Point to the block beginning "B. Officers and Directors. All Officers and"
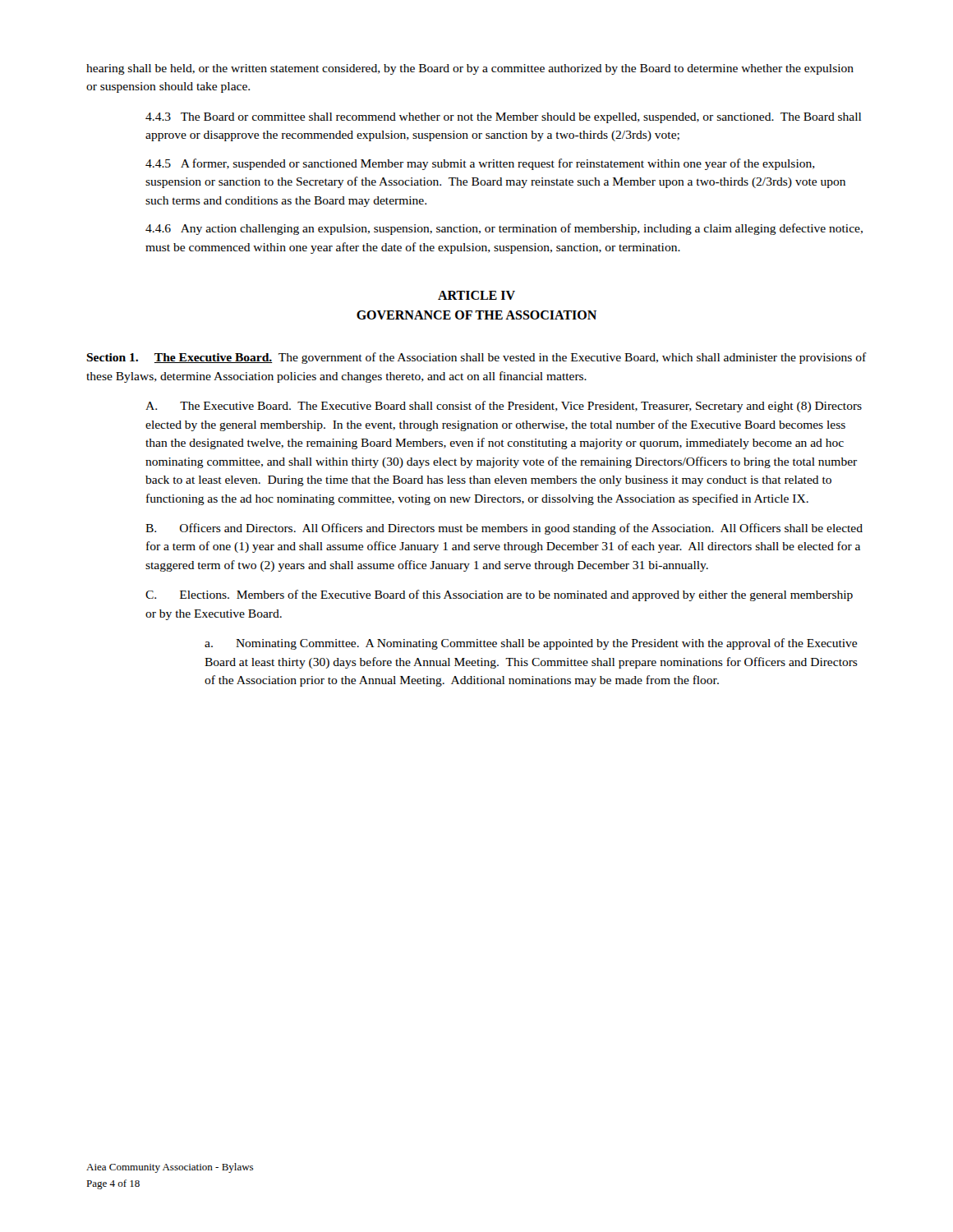The width and height of the screenshot is (953, 1232). pyautogui.click(x=504, y=546)
